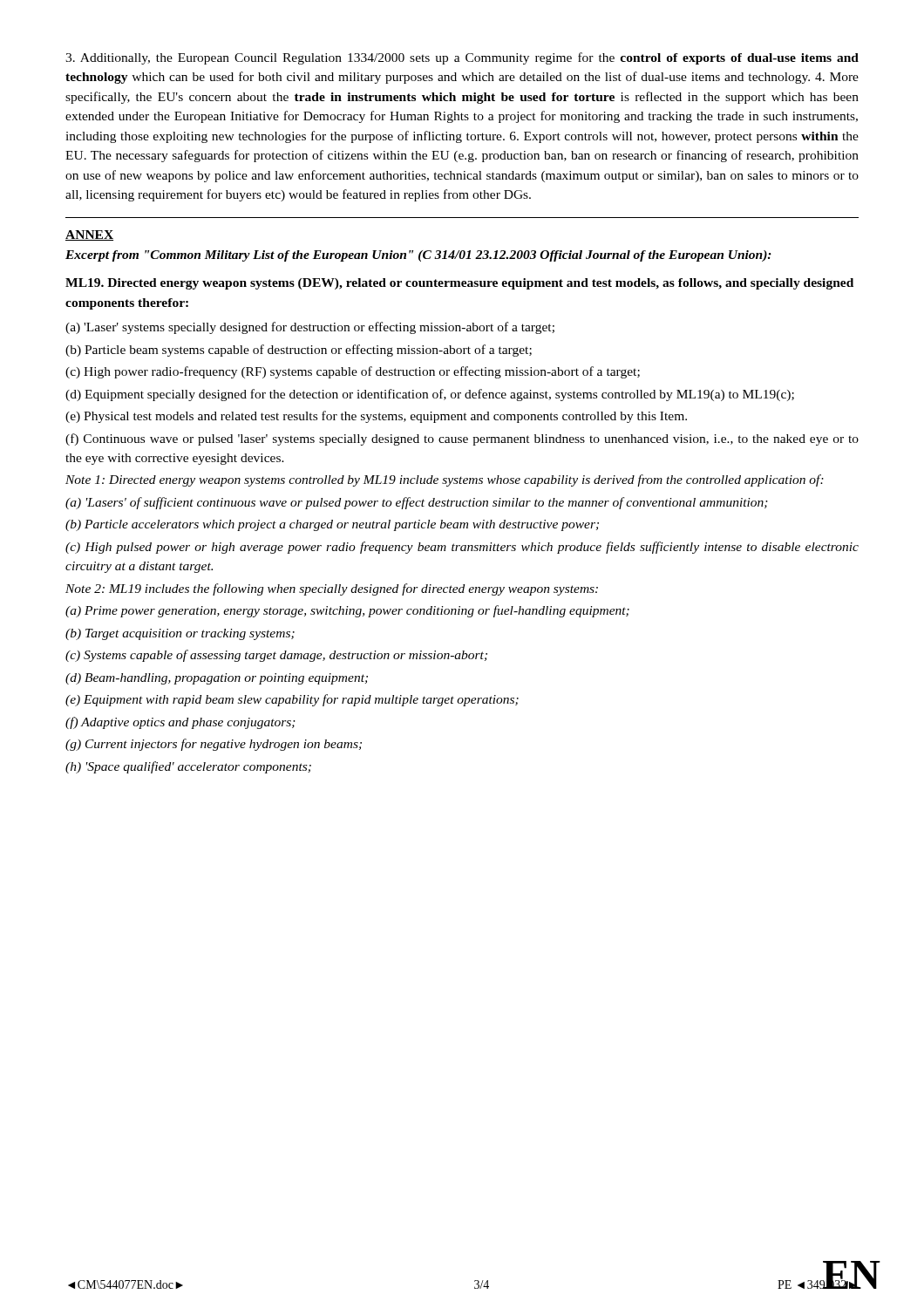Locate the region starting "(a) 'Lasers' of sufficient continuous wave or pulsed"
924x1308 pixels.
417,502
